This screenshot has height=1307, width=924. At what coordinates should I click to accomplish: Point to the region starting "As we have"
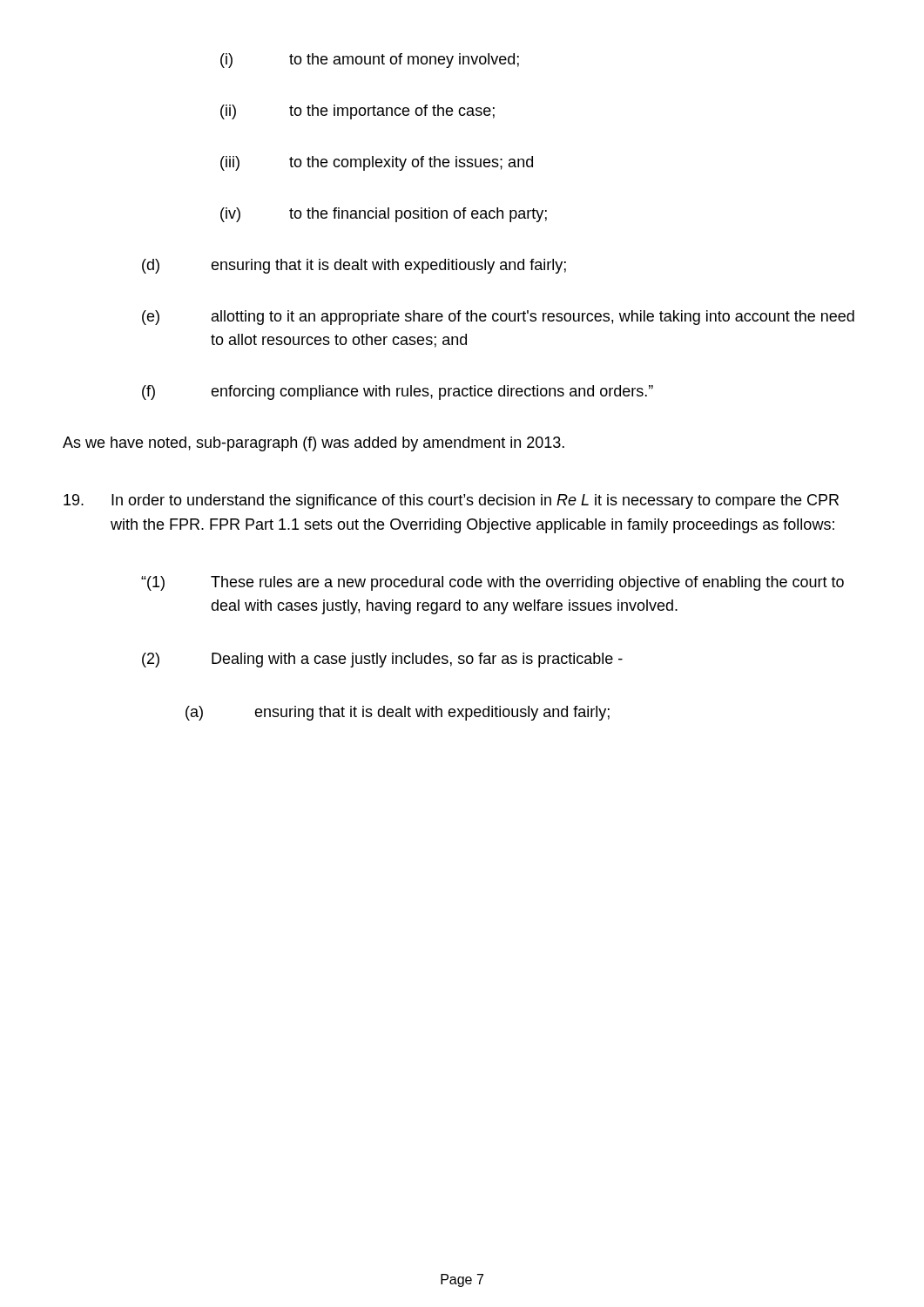[314, 443]
